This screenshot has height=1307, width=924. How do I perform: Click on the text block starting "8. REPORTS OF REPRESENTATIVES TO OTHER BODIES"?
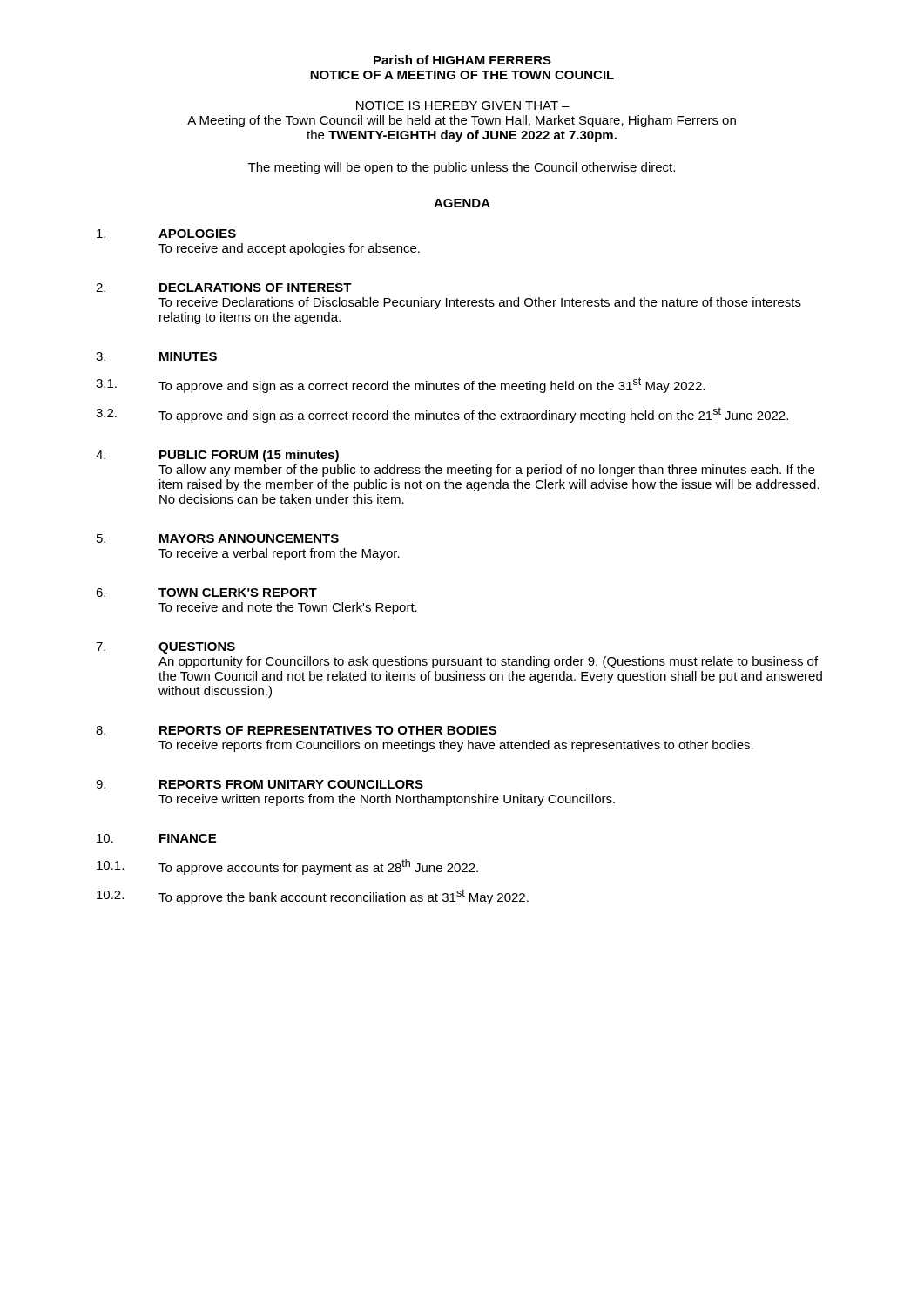pos(462,743)
